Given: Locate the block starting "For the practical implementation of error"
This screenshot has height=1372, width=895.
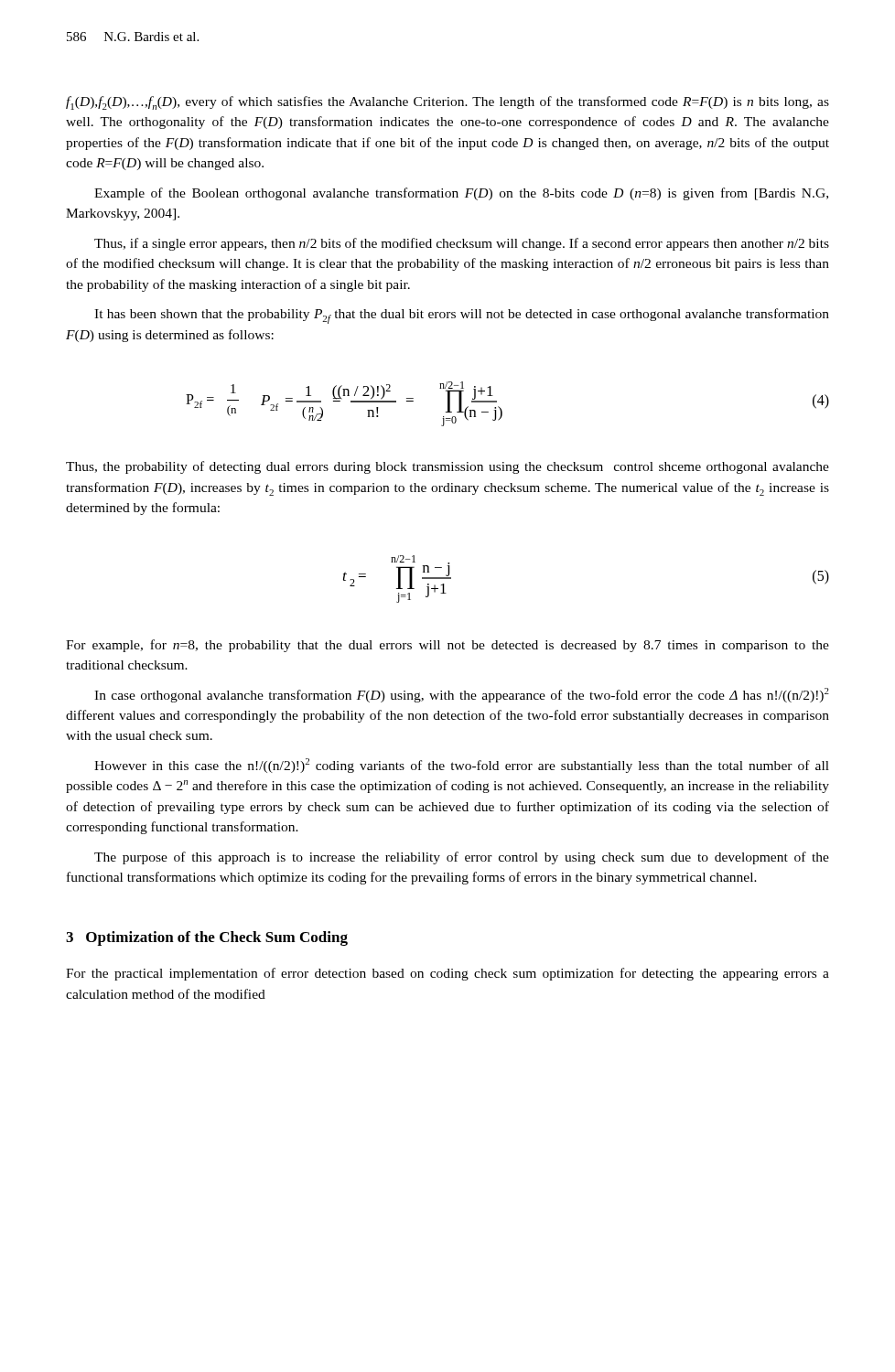Looking at the screenshot, I should pyautogui.click(x=448, y=984).
